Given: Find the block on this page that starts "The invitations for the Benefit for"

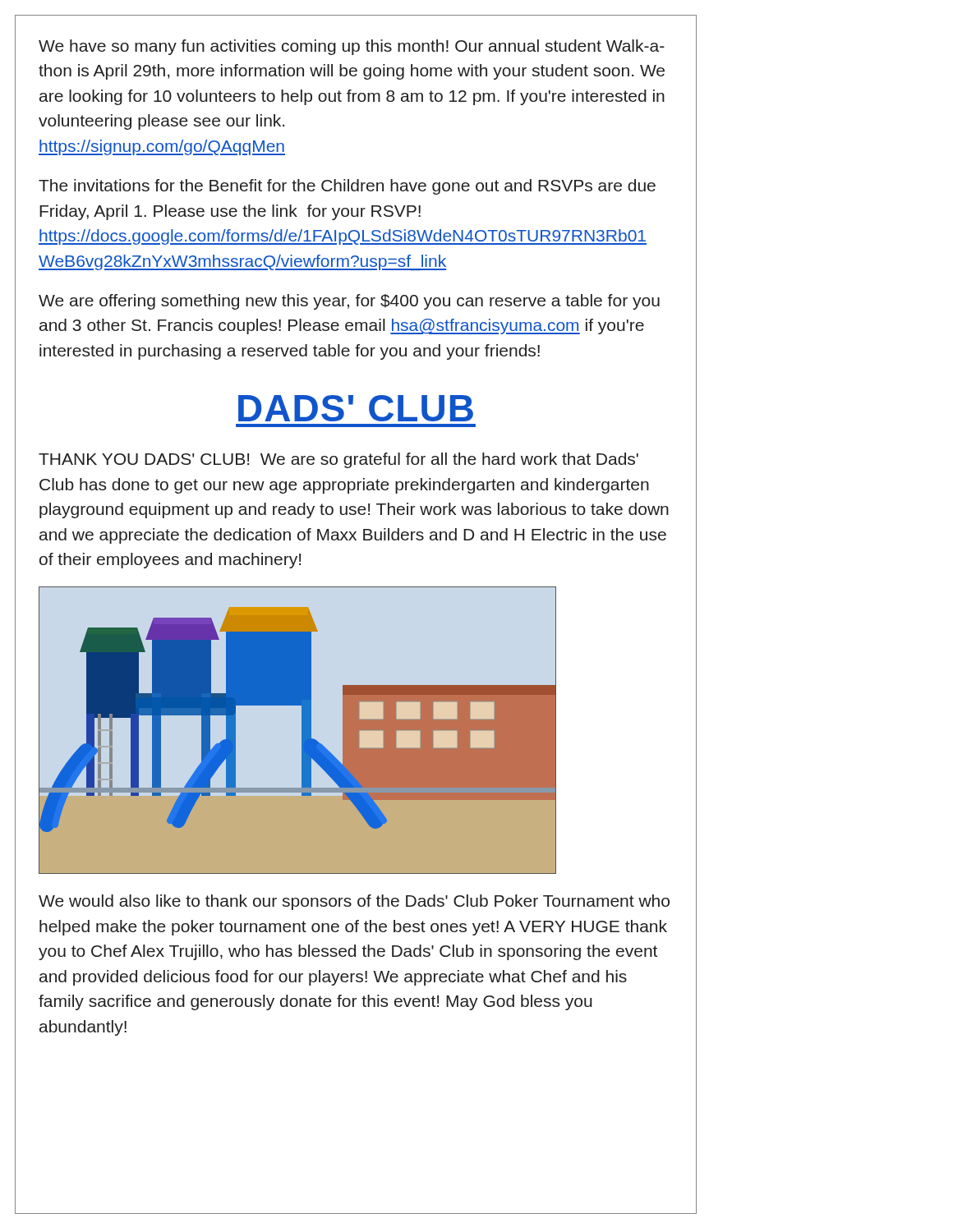Looking at the screenshot, I should [x=347, y=223].
